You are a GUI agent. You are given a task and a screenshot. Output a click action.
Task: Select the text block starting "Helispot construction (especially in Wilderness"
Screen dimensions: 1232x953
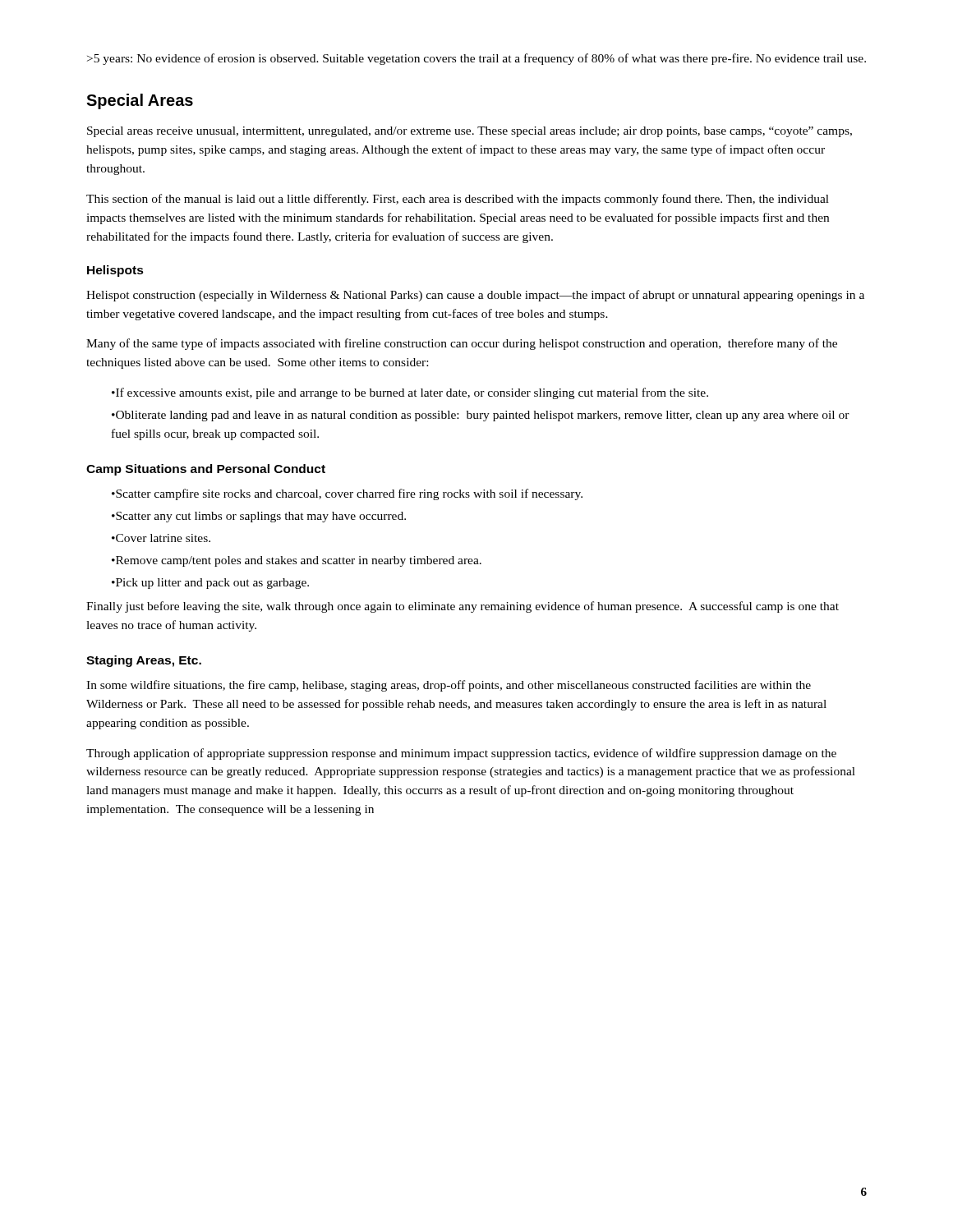(475, 304)
